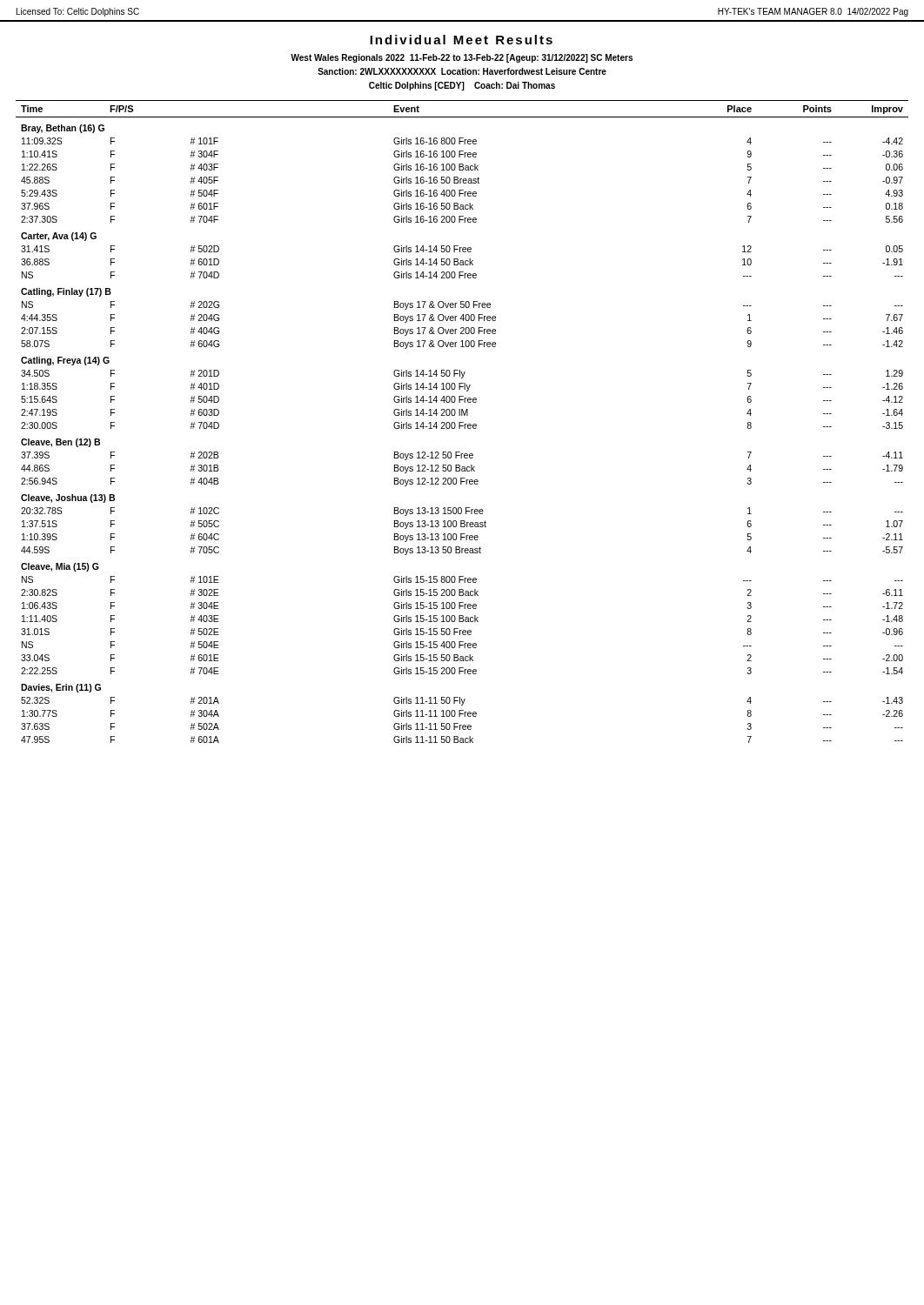Find the table that mentions "# 601A"
Viewport: 924px width, 1305px height.
click(x=462, y=423)
